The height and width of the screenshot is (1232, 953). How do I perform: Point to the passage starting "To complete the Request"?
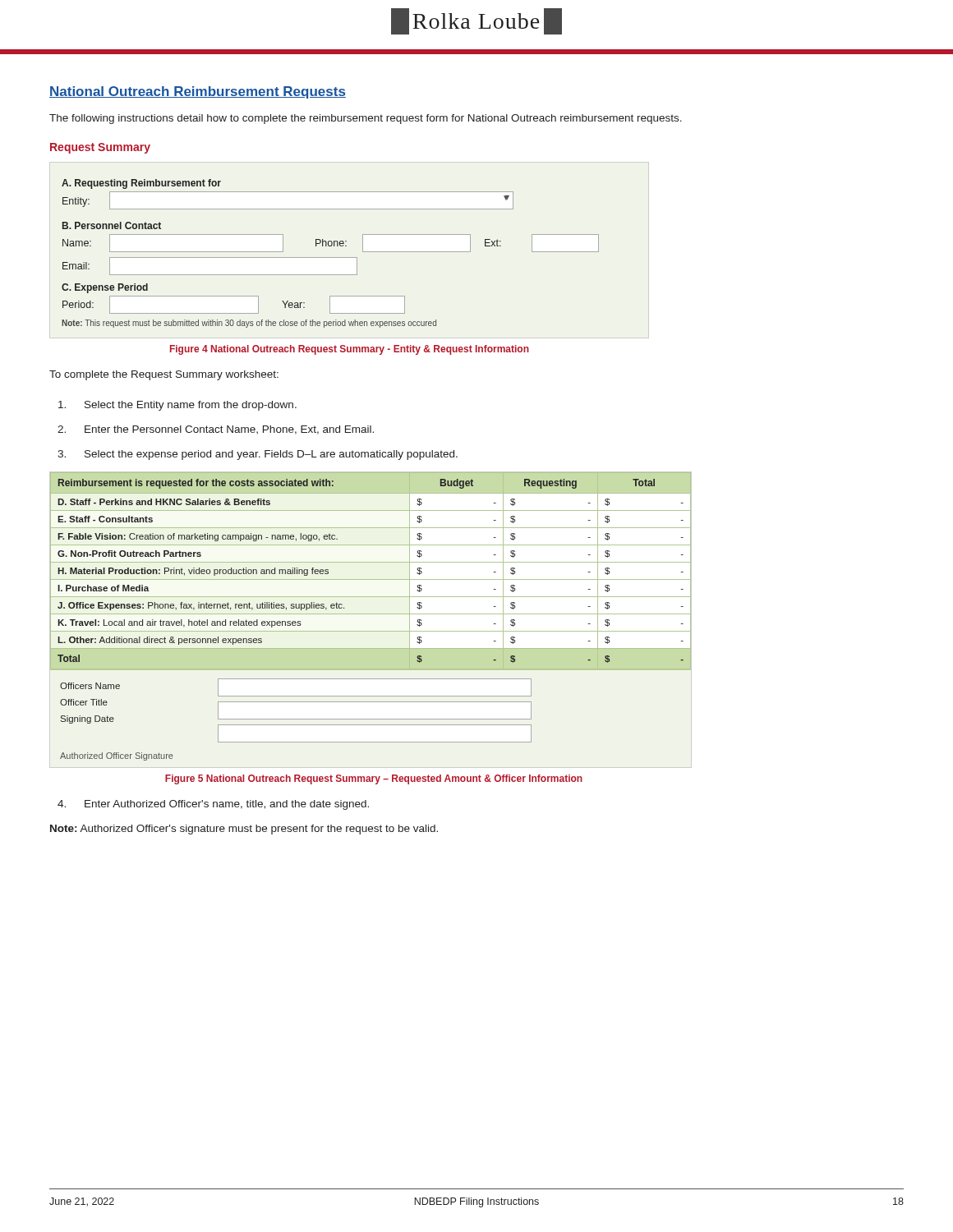pos(164,374)
